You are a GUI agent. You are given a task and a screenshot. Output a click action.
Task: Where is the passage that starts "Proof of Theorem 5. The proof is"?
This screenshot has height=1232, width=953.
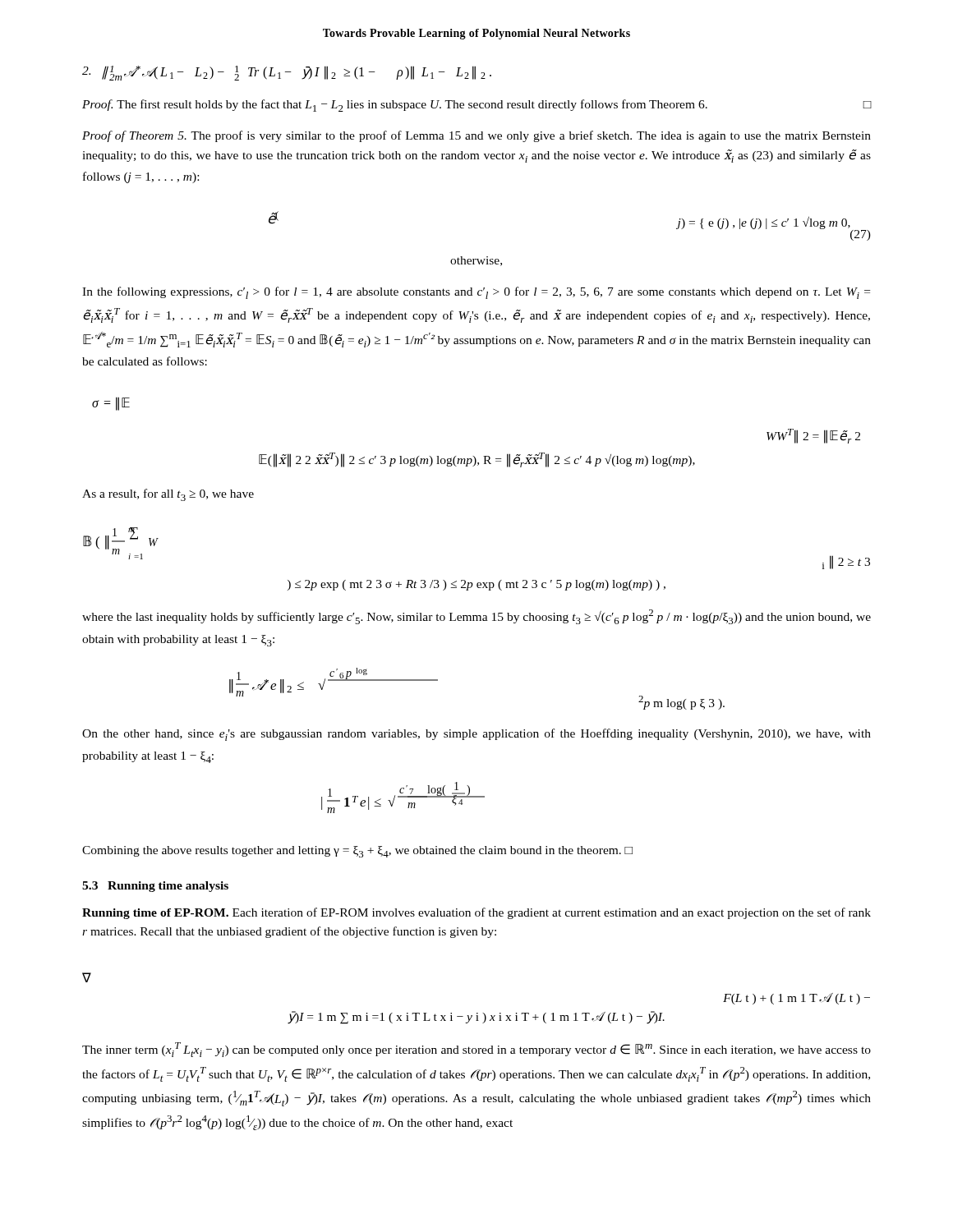476,156
